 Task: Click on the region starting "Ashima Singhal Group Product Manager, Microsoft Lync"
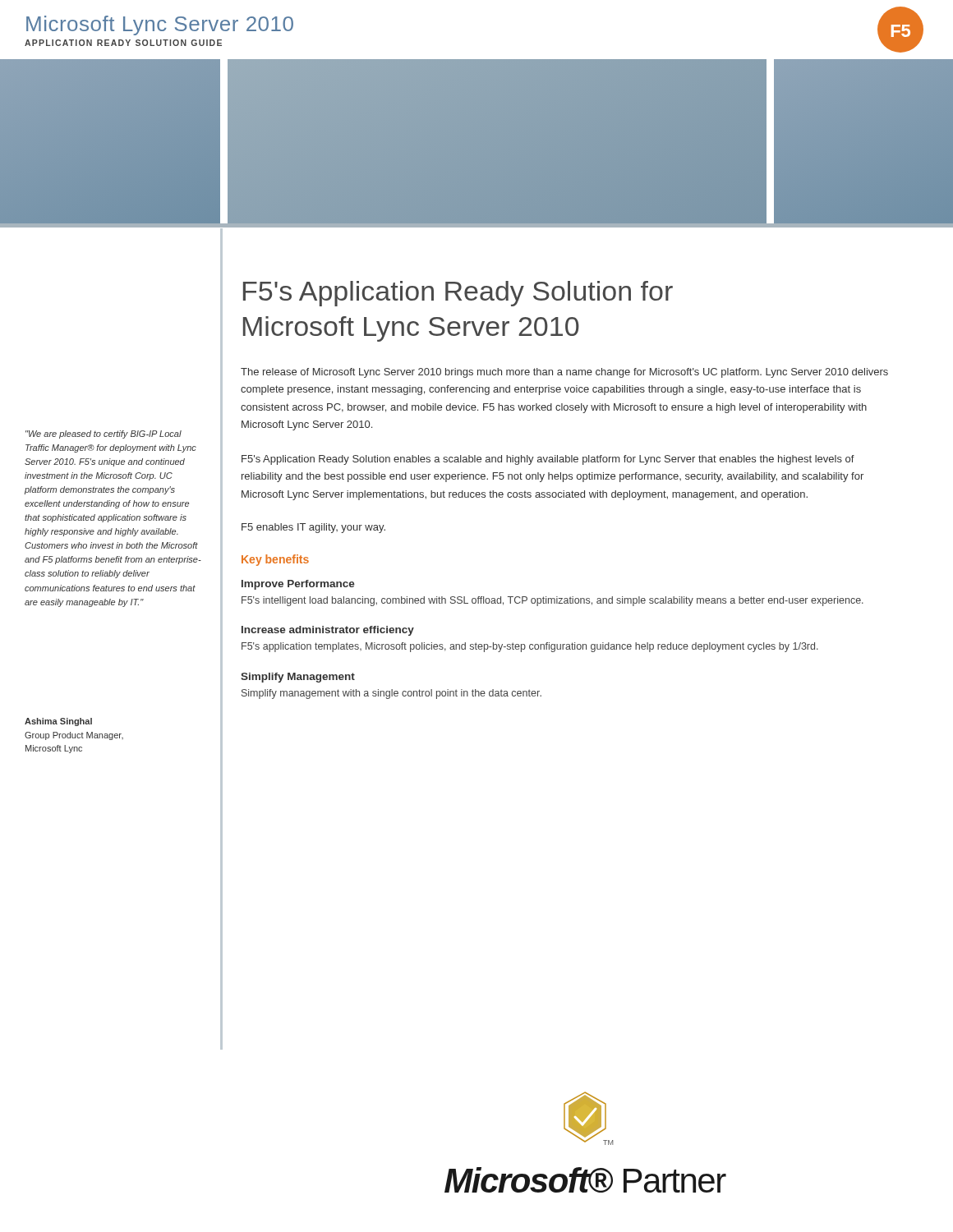[x=114, y=735]
